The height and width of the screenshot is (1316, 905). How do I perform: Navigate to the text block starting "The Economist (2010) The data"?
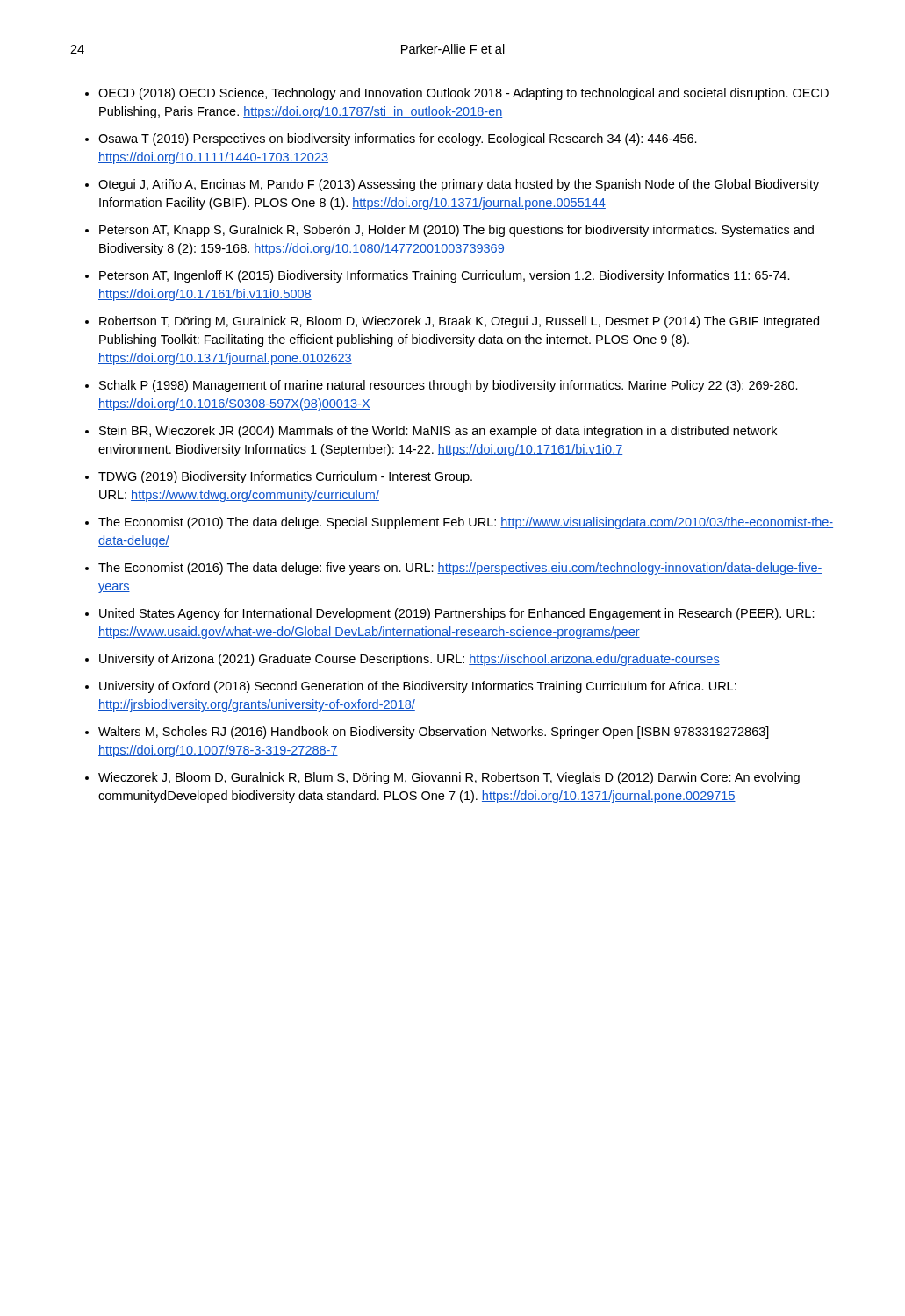click(x=466, y=531)
